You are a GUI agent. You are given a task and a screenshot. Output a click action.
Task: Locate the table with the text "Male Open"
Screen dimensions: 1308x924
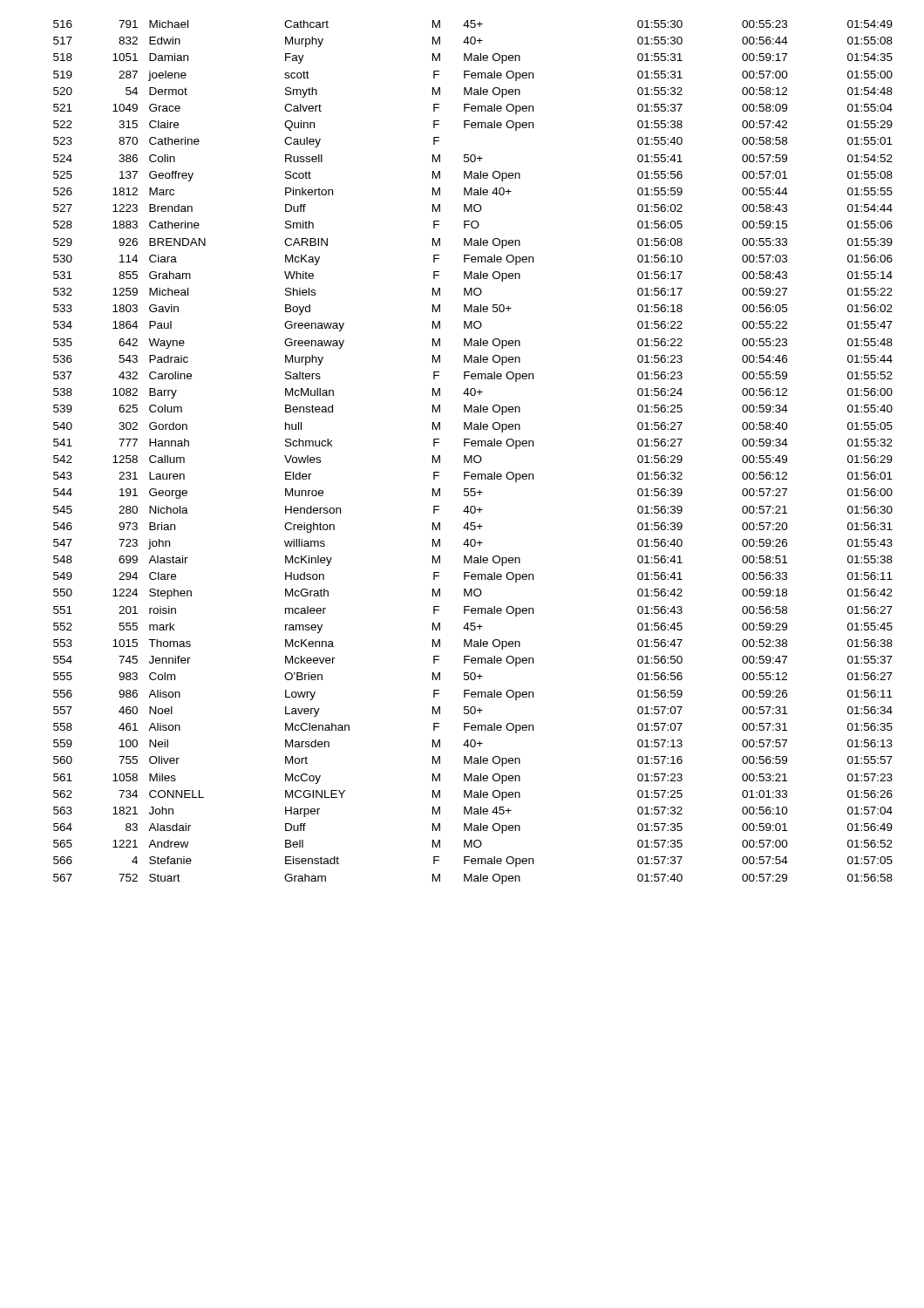(x=462, y=451)
